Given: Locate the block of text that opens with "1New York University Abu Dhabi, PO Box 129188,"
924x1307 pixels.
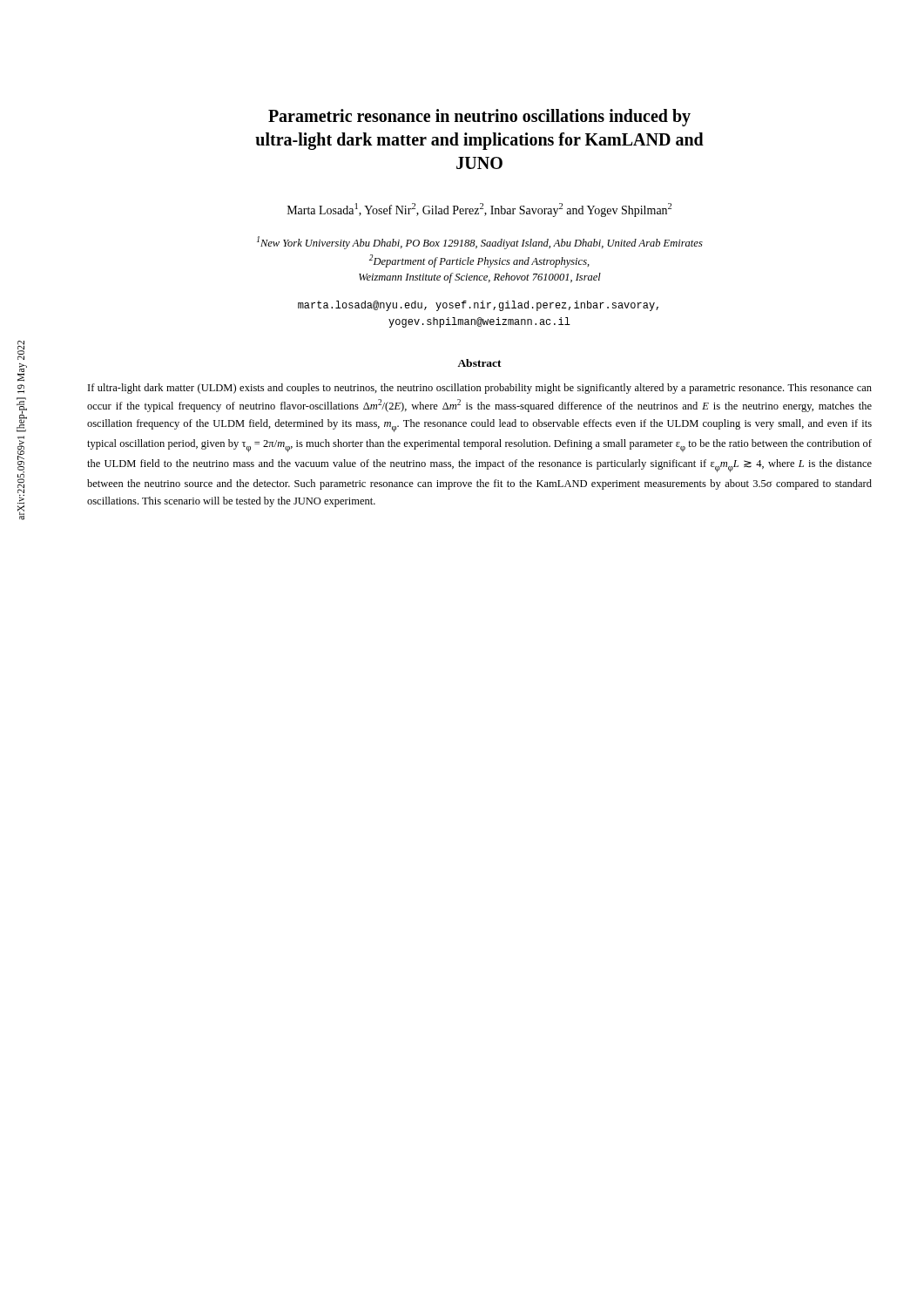Looking at the screenshot, I should pyautogui.click(x=479, y=259).
